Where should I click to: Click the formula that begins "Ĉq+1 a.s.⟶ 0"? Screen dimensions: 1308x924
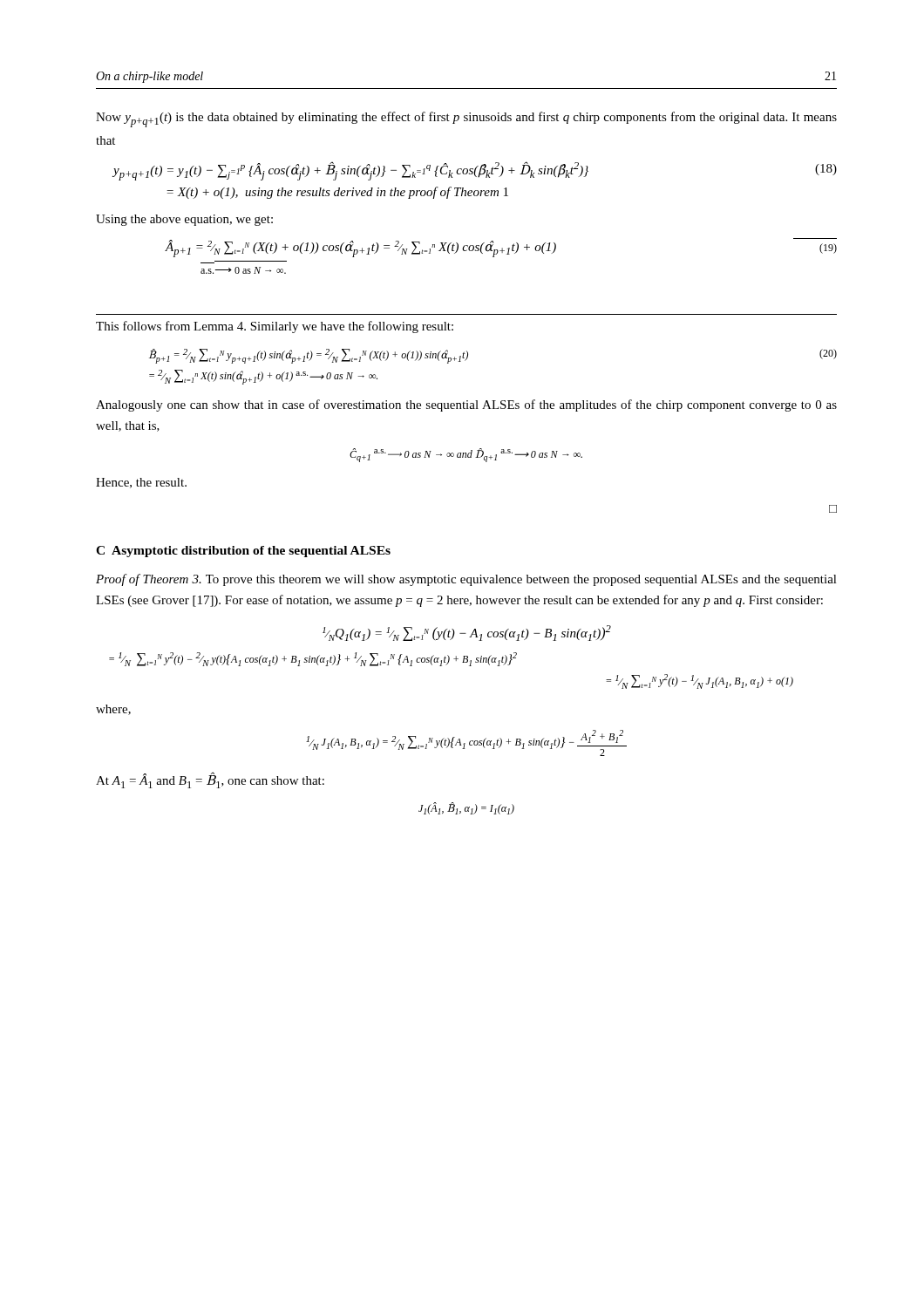(x=466, y=454)
